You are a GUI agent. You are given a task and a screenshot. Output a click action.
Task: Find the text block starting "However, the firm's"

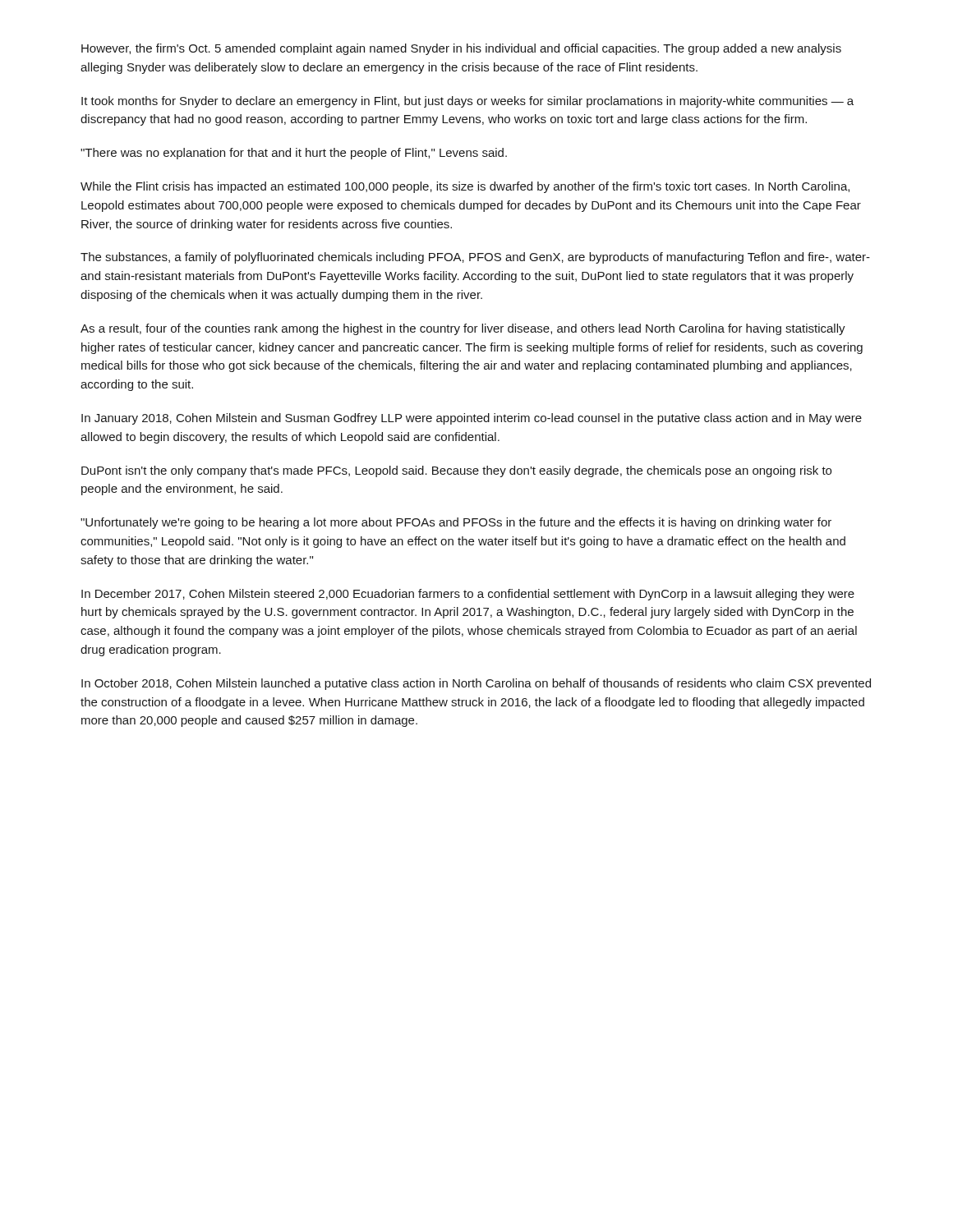(x=461, y=57)
